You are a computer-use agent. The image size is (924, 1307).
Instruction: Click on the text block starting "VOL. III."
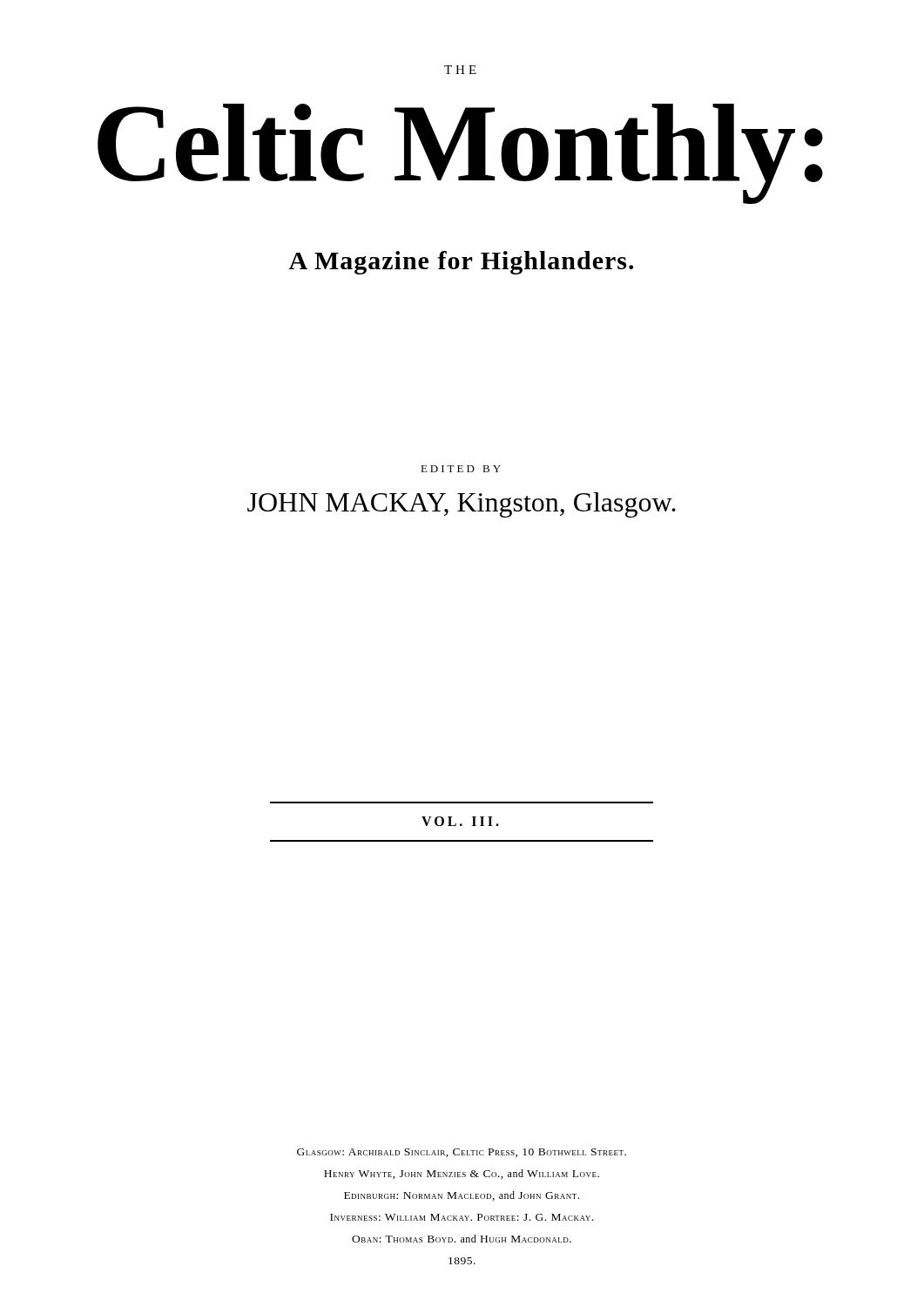pos(462,822)
